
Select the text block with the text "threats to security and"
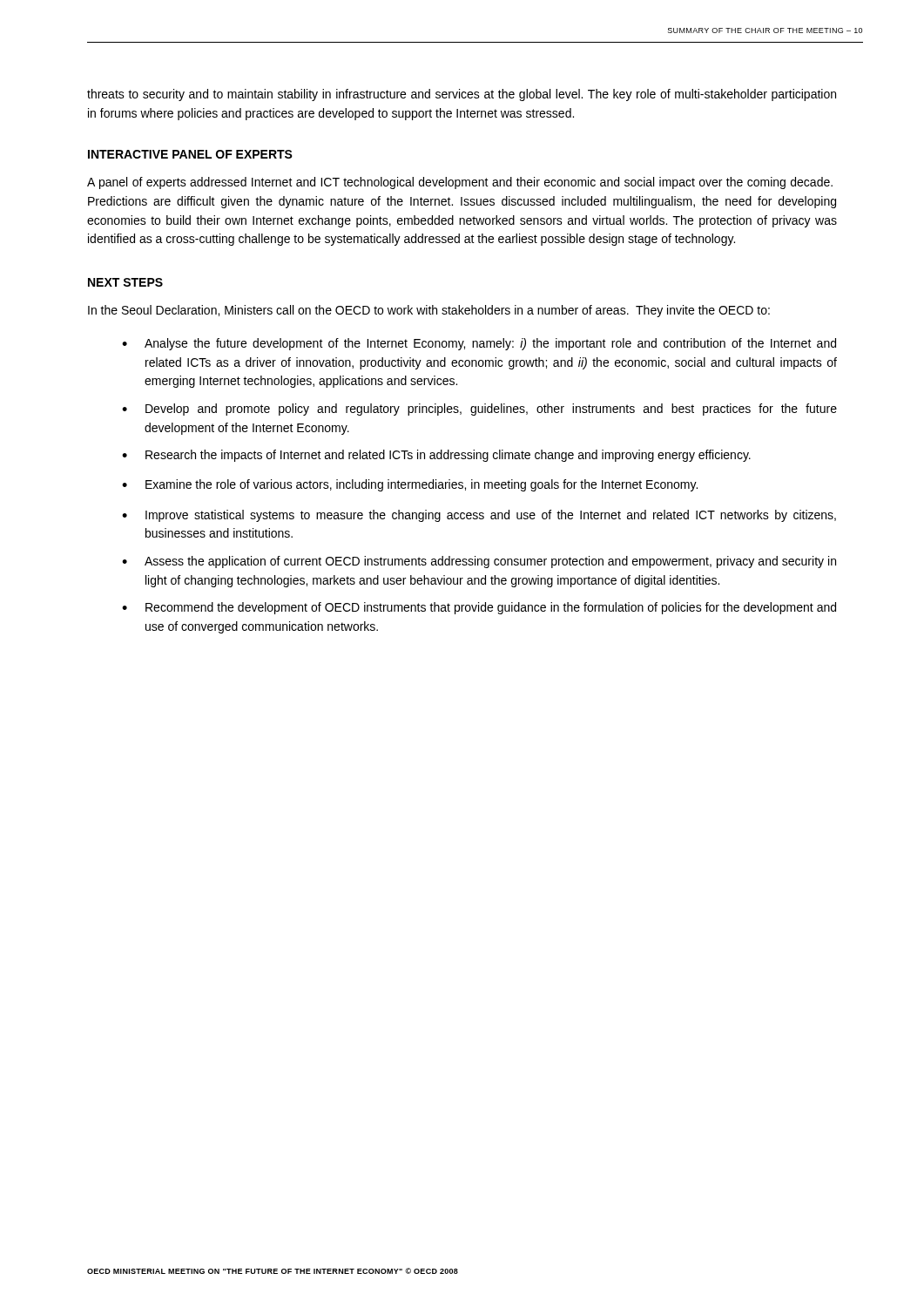pyautogui.click(x=462, y=104)
